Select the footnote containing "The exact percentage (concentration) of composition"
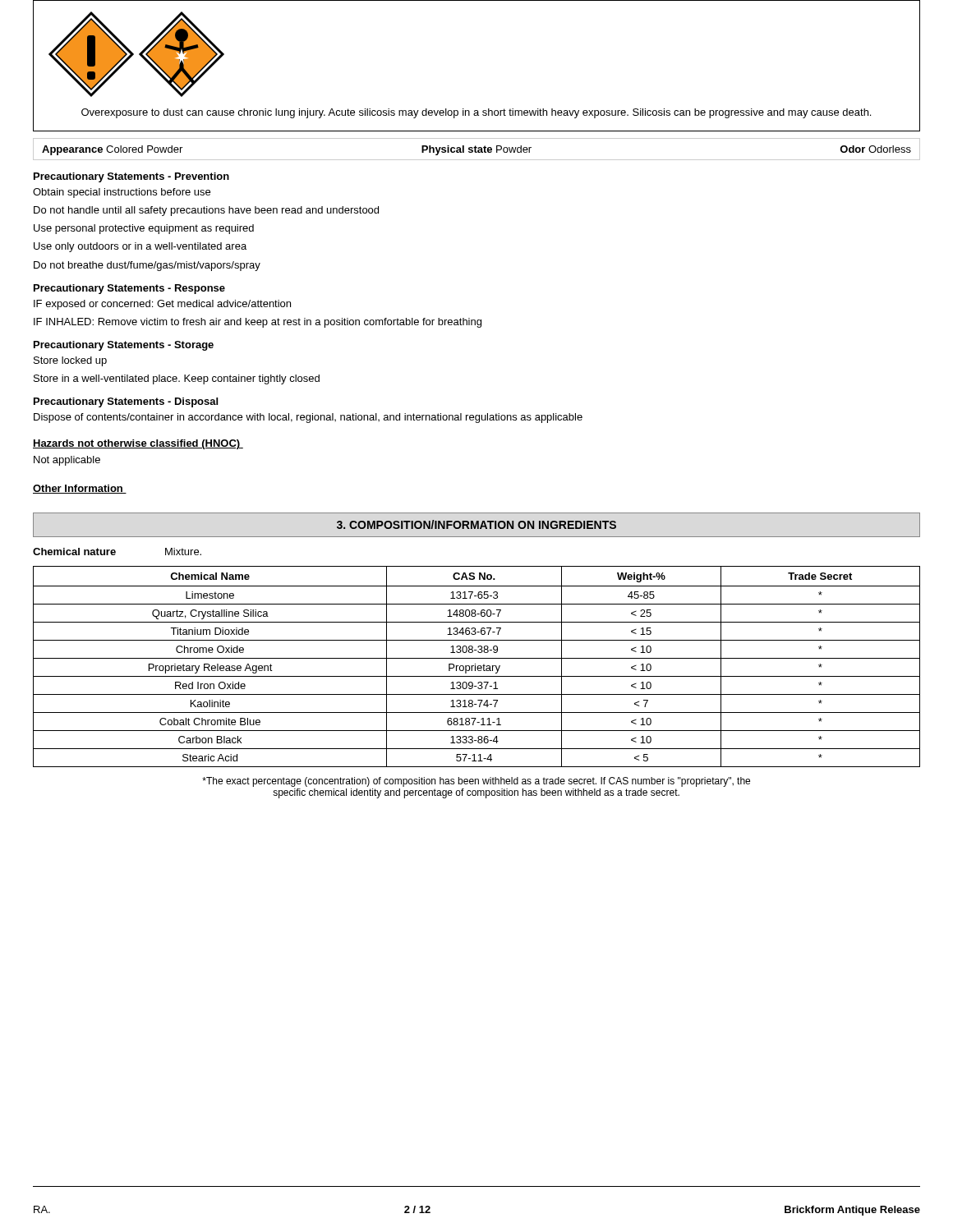The height and width of the screenshot is (1232, 953). [476, 786]
